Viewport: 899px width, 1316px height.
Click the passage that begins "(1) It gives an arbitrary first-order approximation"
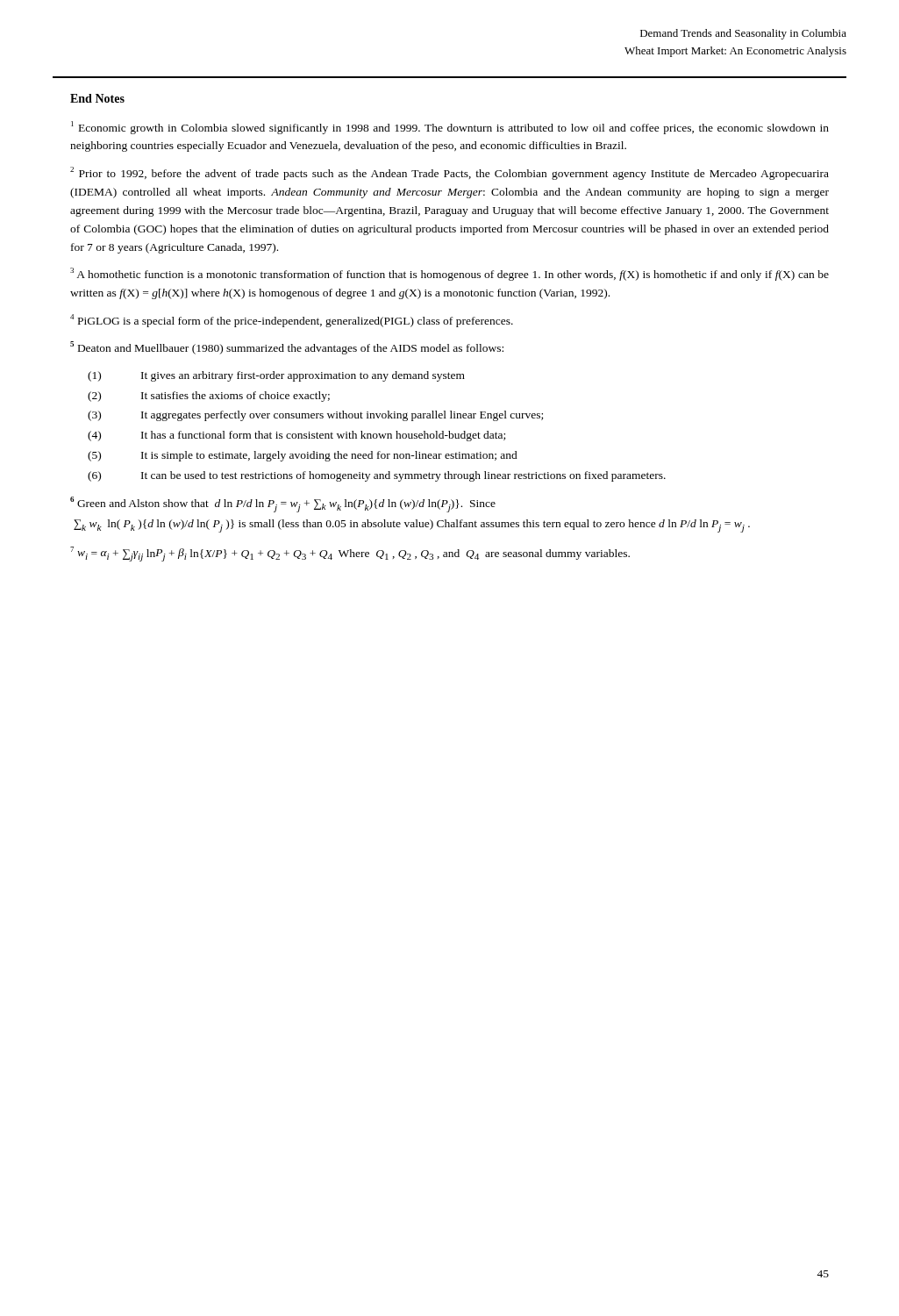tap(450, 376)
